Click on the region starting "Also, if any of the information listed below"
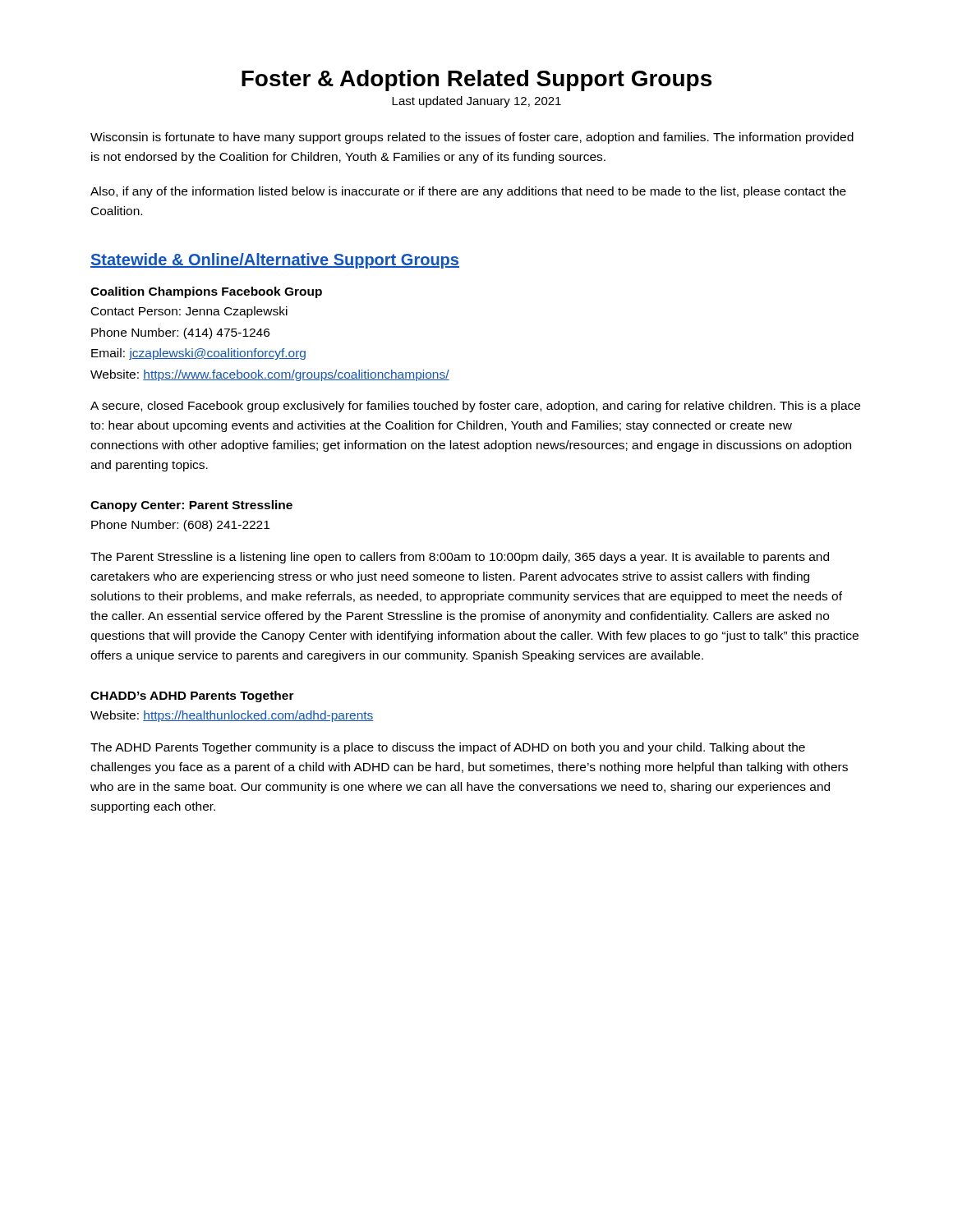The width and height of the screenshot is (953, 1232). click(x=468, y=201)
